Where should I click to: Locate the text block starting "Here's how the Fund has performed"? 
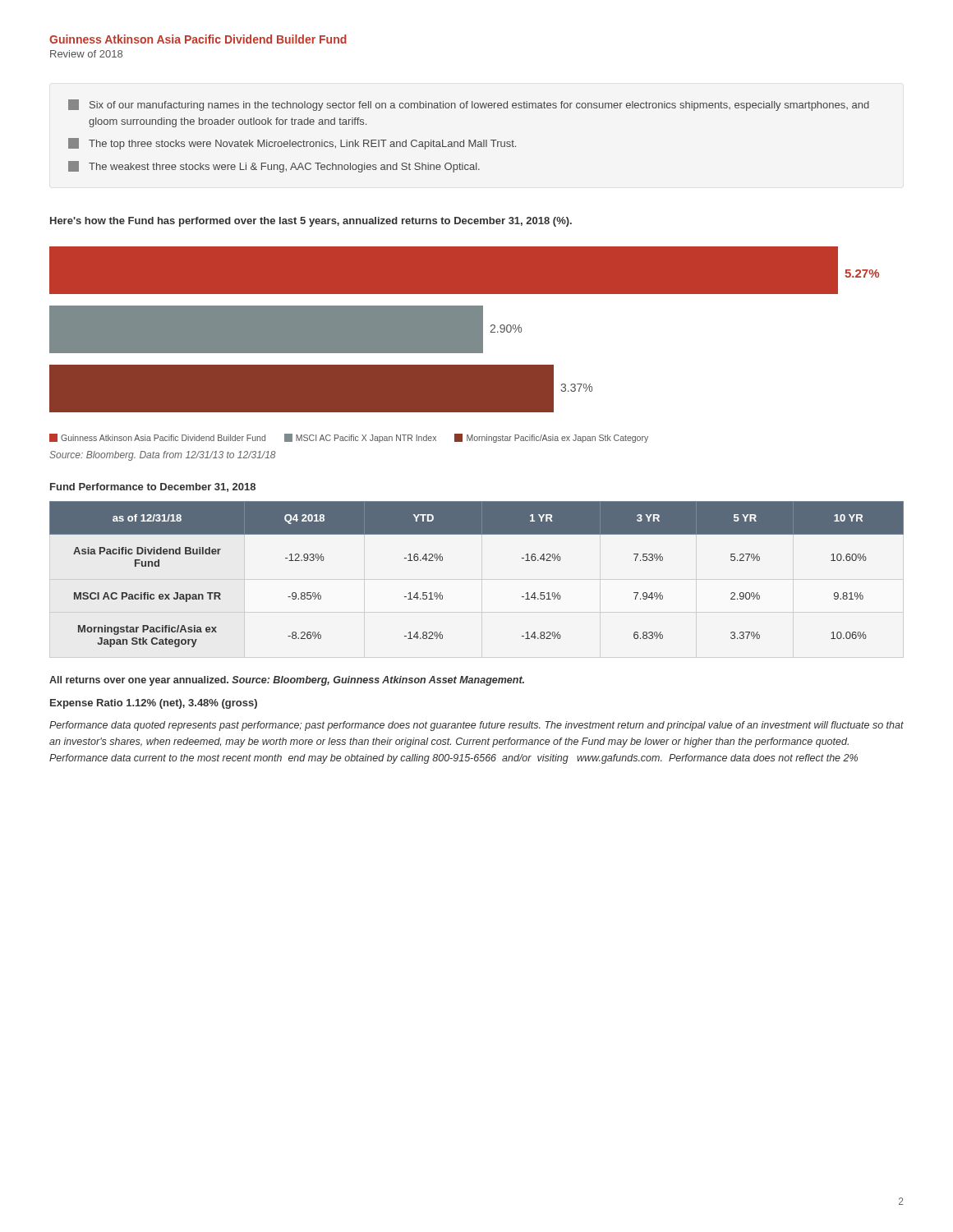(x=311, y=221)
